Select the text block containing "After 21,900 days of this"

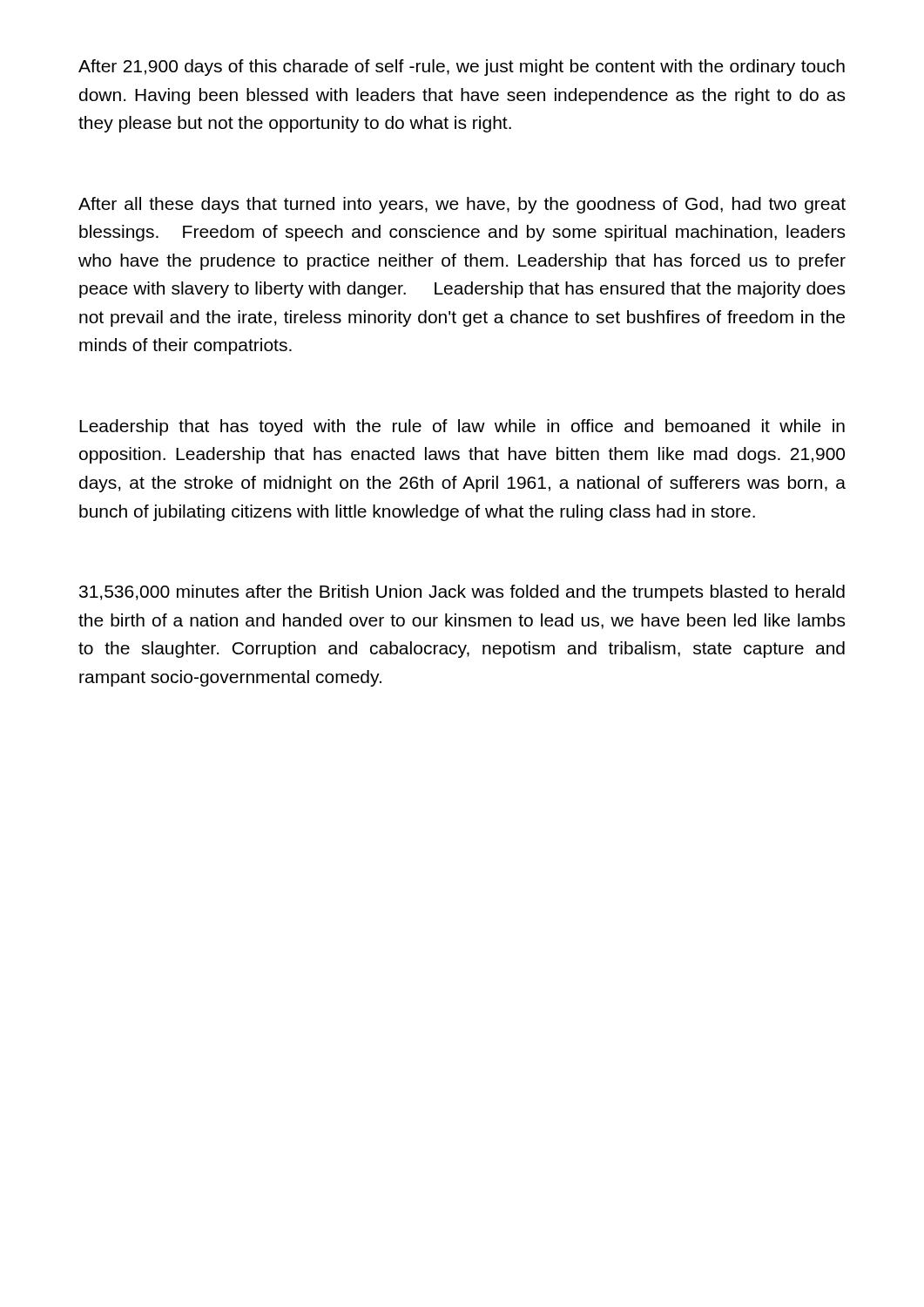pos(462,94)
